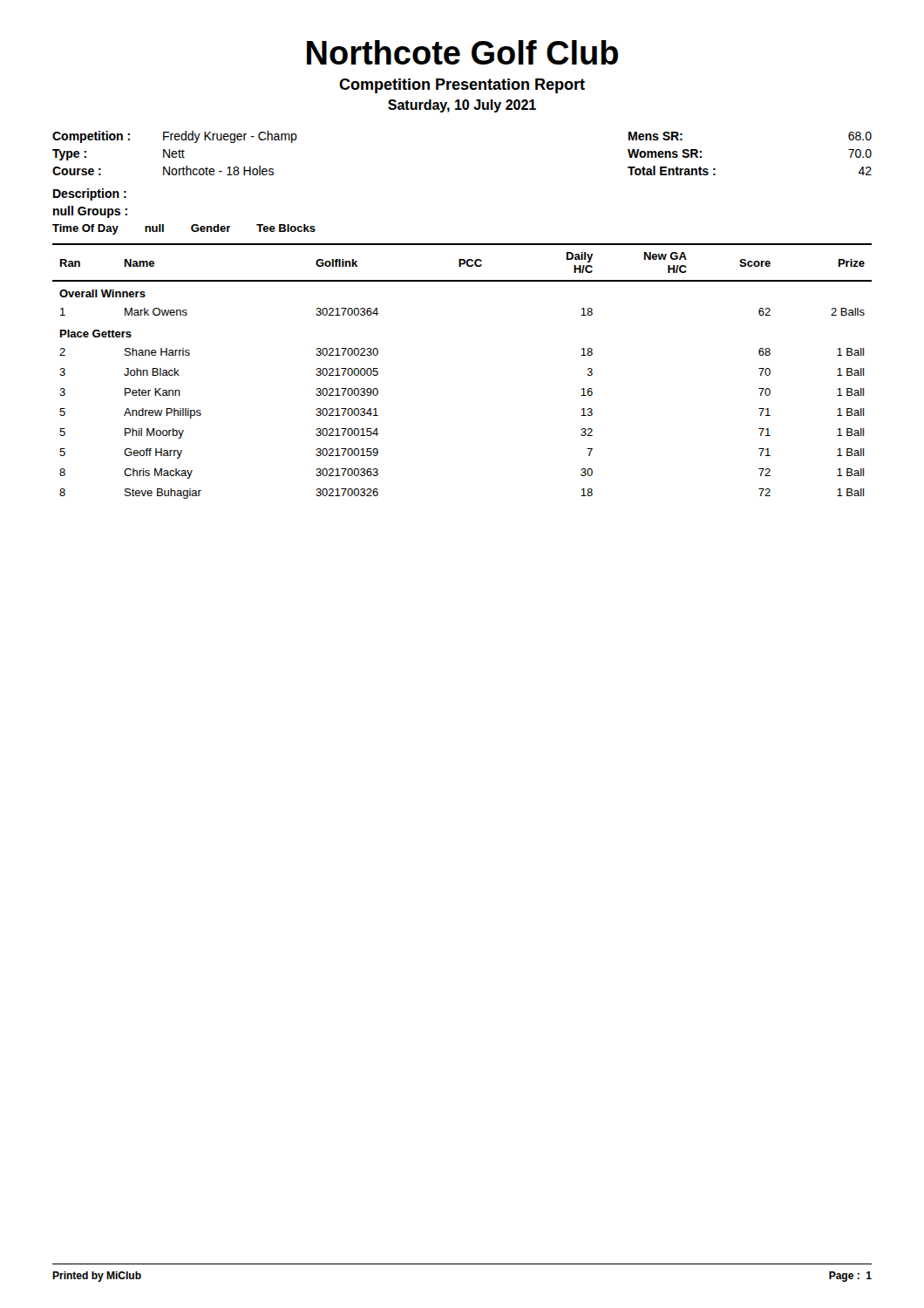Locate the text with the text "Total Entrants : 42"

[x=663, y=170]
